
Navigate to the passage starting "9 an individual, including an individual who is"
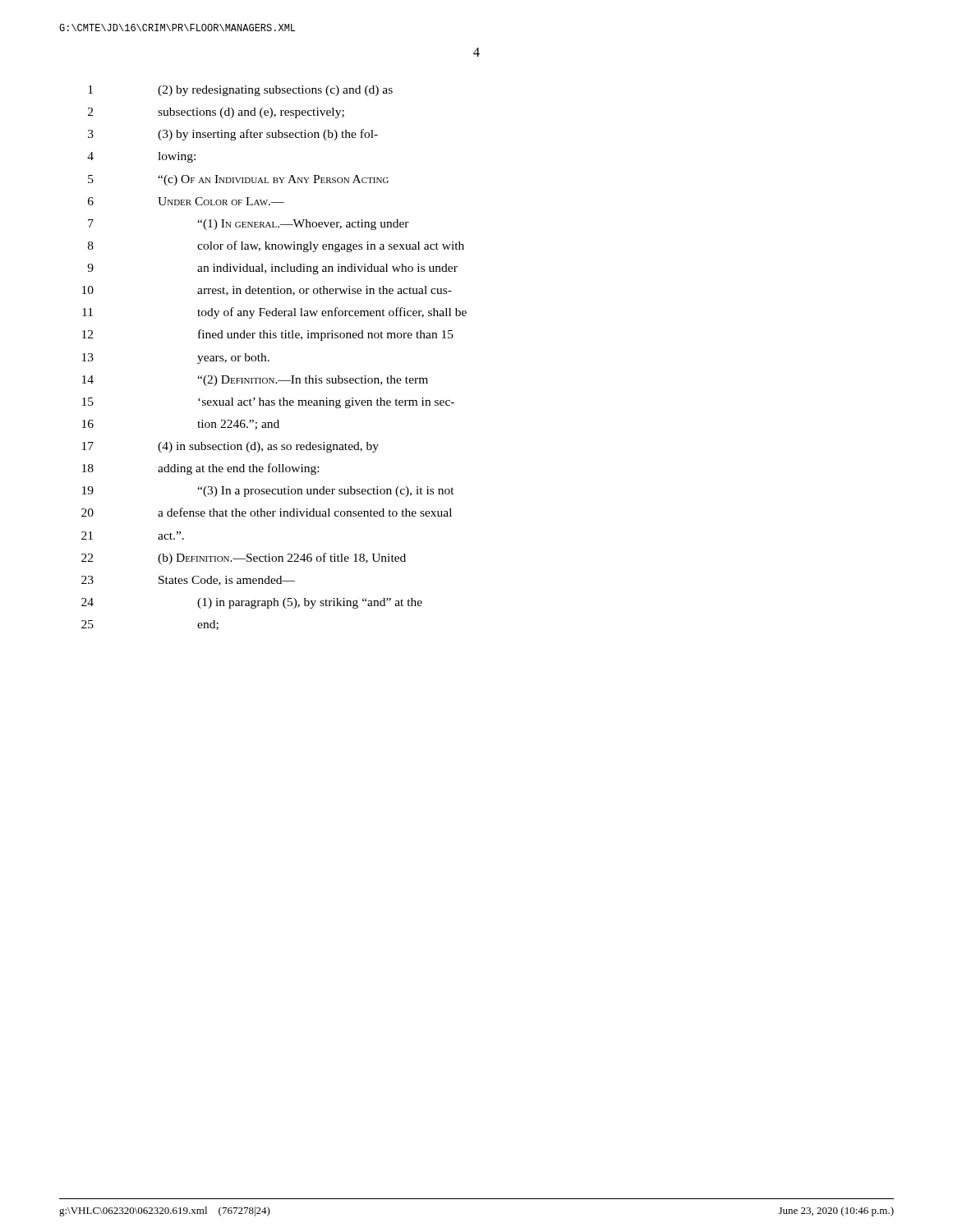coord(258,267)
